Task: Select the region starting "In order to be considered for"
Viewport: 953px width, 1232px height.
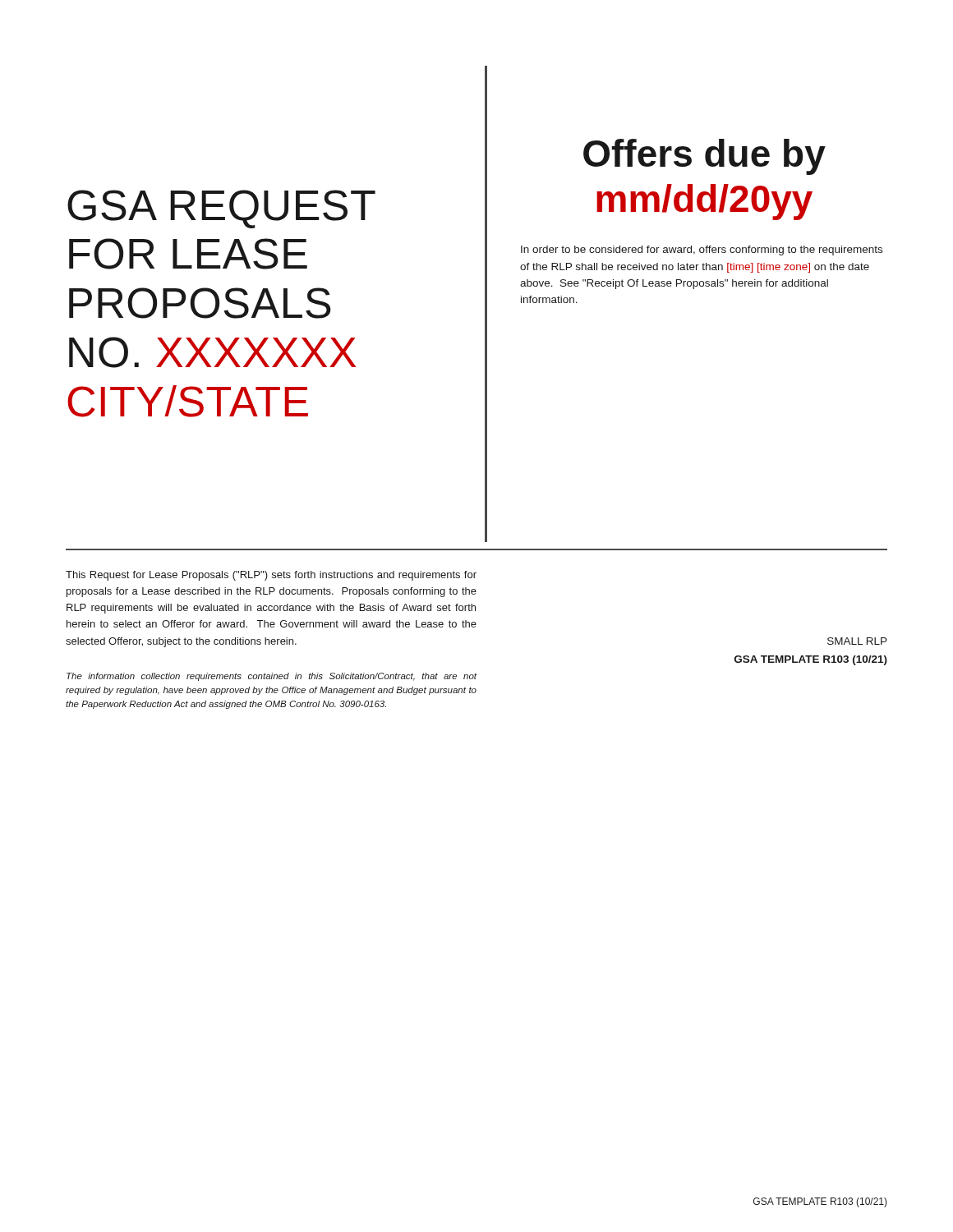Action: 702,275
